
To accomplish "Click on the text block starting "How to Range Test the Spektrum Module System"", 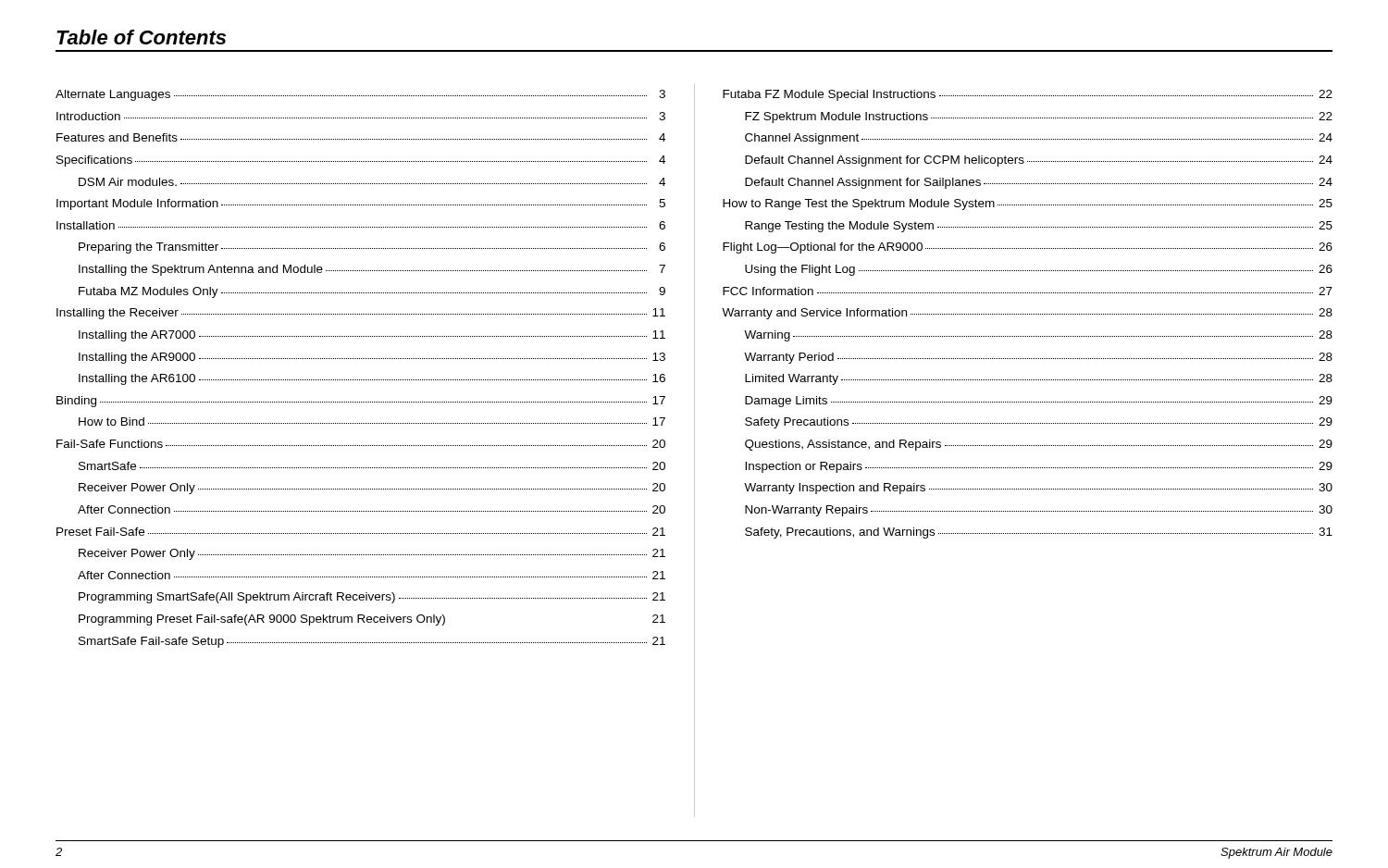I will point(1027,204).
